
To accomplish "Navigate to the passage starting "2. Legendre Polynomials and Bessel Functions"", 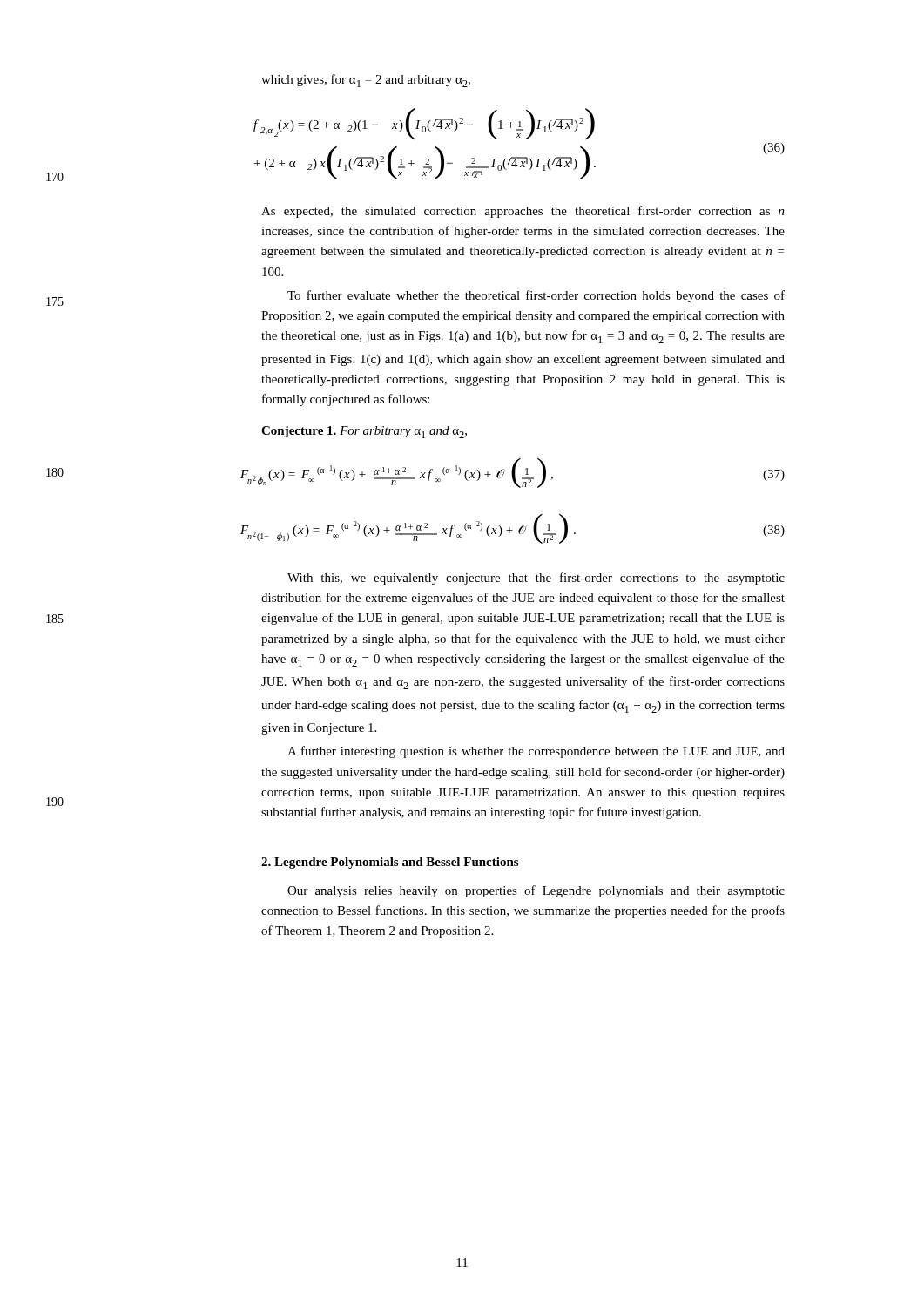I will pos(390,862).
